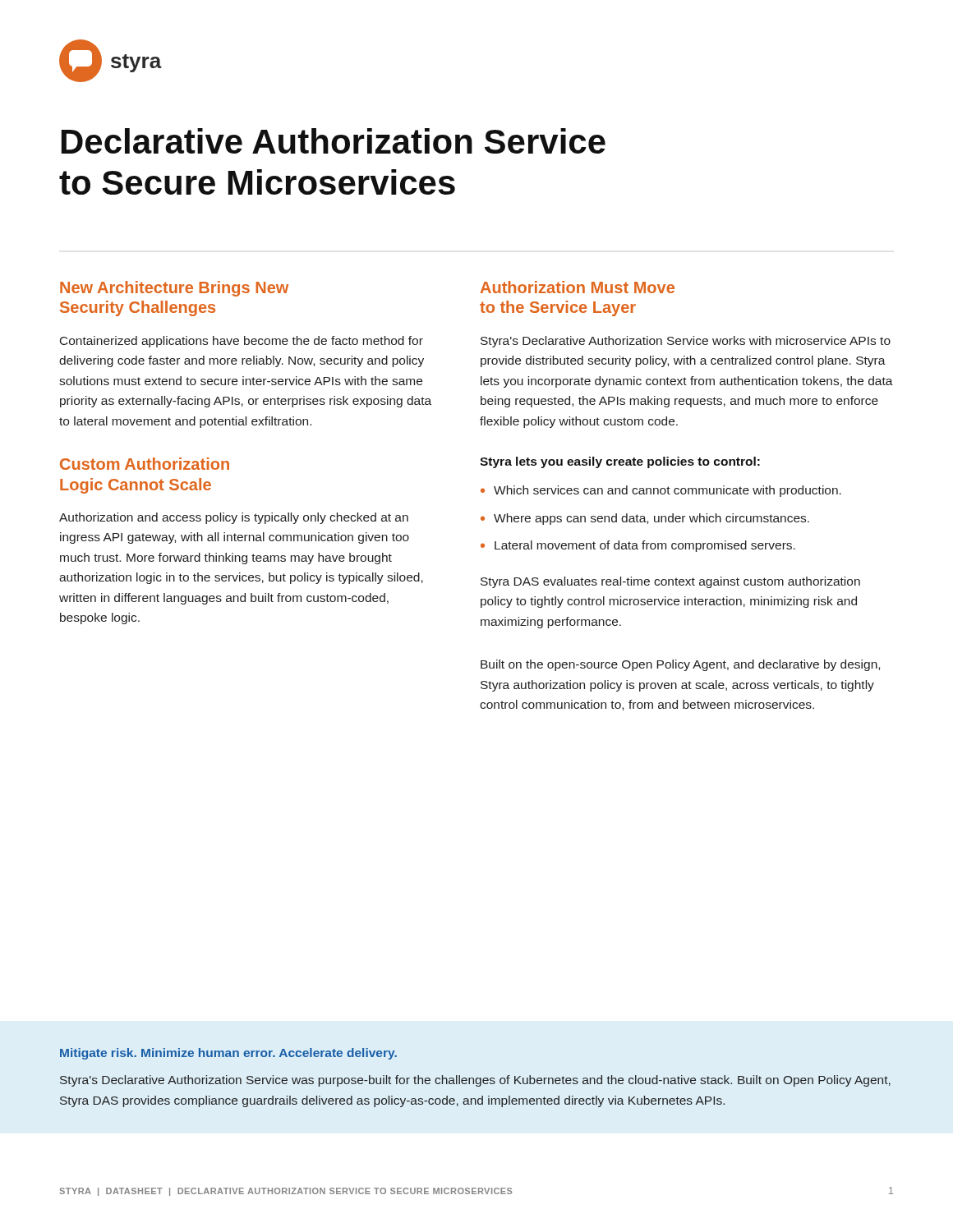Image resolution: width=953 pixels, height=1232 pixels.
Task: Point to the element starting "Authorization Must Moveto the Service Layer"
Action: pos(578,287)
